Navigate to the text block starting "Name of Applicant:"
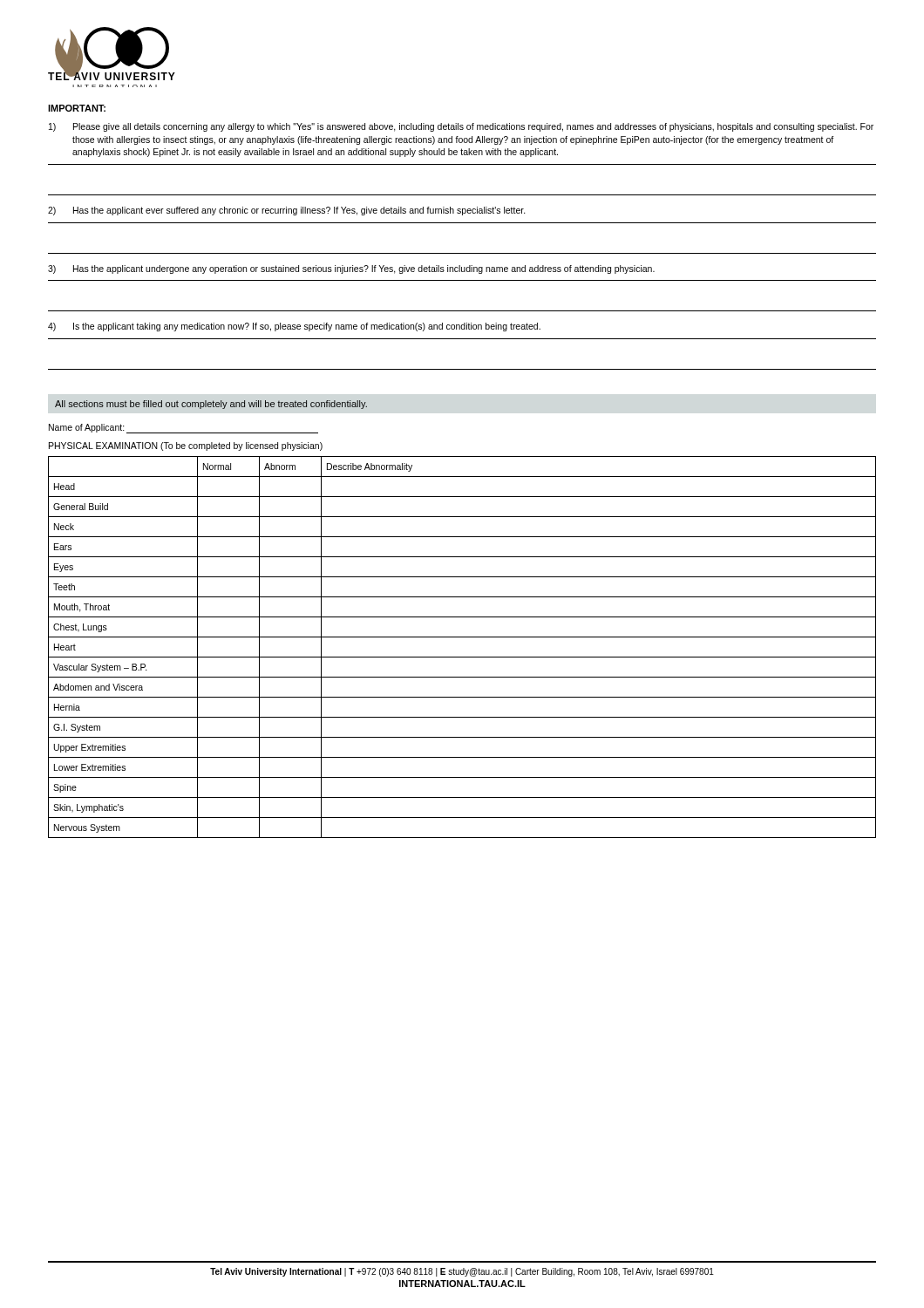Viewport: 924px width, 1308px height. [183, 428]
